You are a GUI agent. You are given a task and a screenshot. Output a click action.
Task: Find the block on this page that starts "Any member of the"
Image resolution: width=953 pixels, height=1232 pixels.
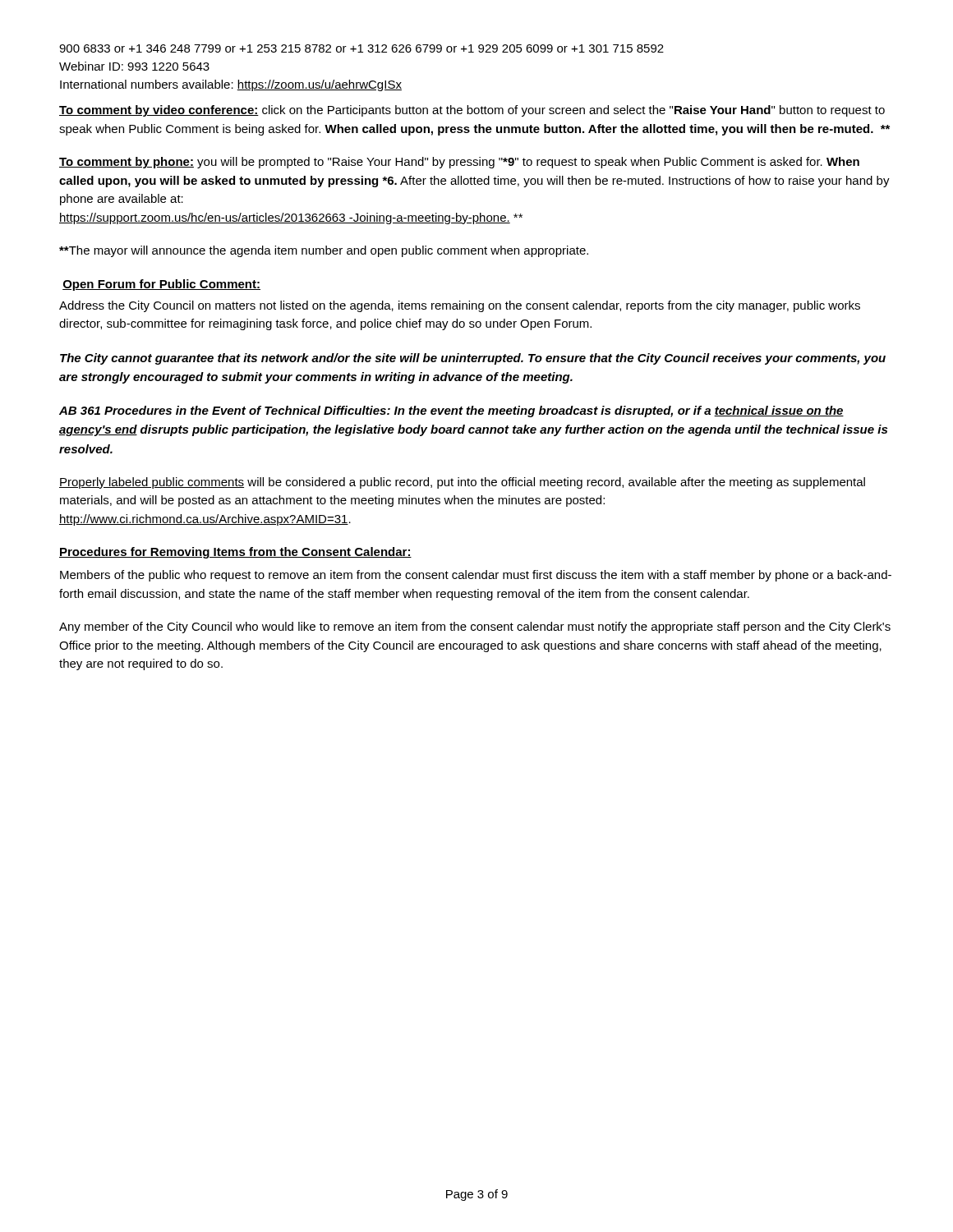coord(475,645)
